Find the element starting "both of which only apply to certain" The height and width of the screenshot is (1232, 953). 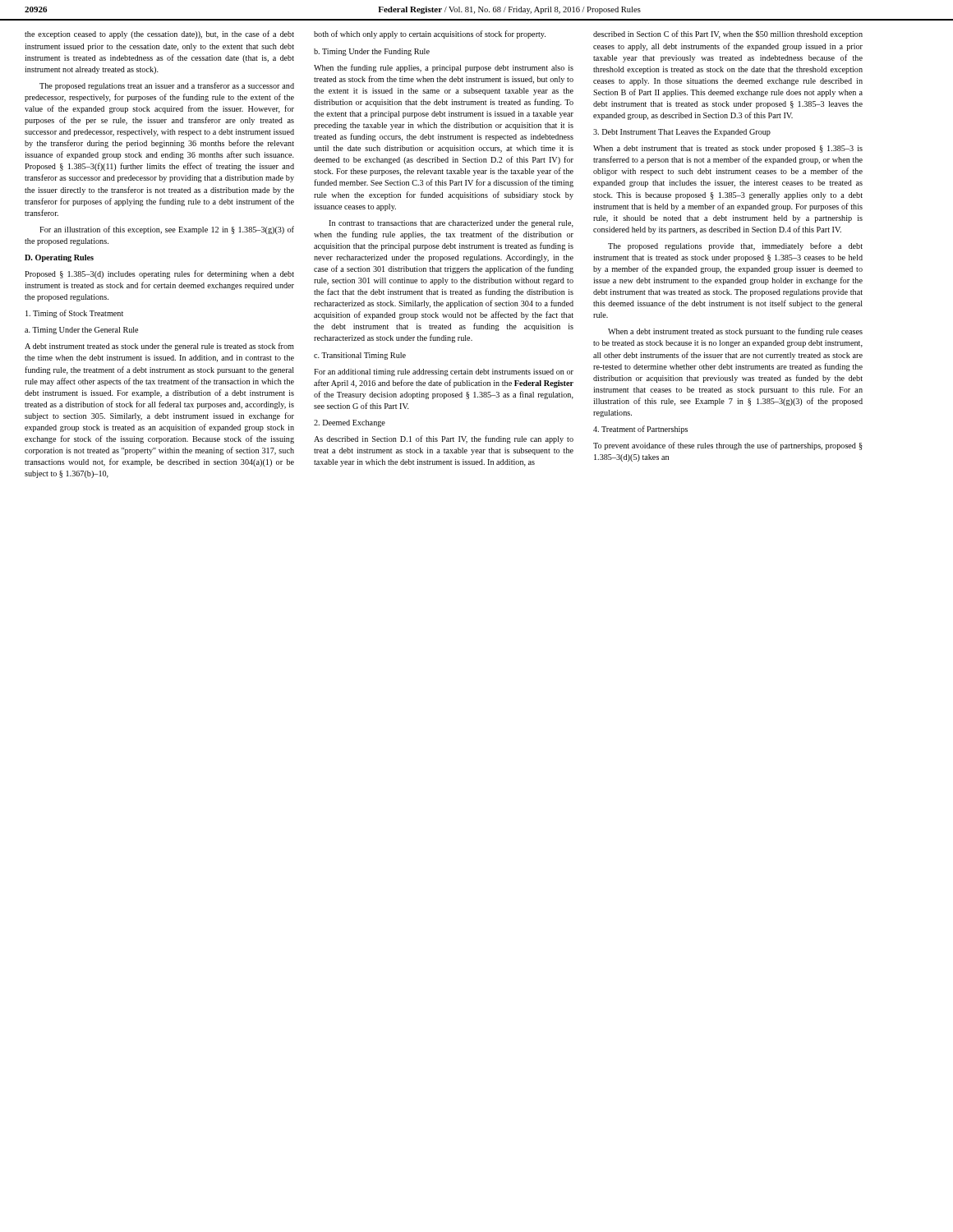444,35
